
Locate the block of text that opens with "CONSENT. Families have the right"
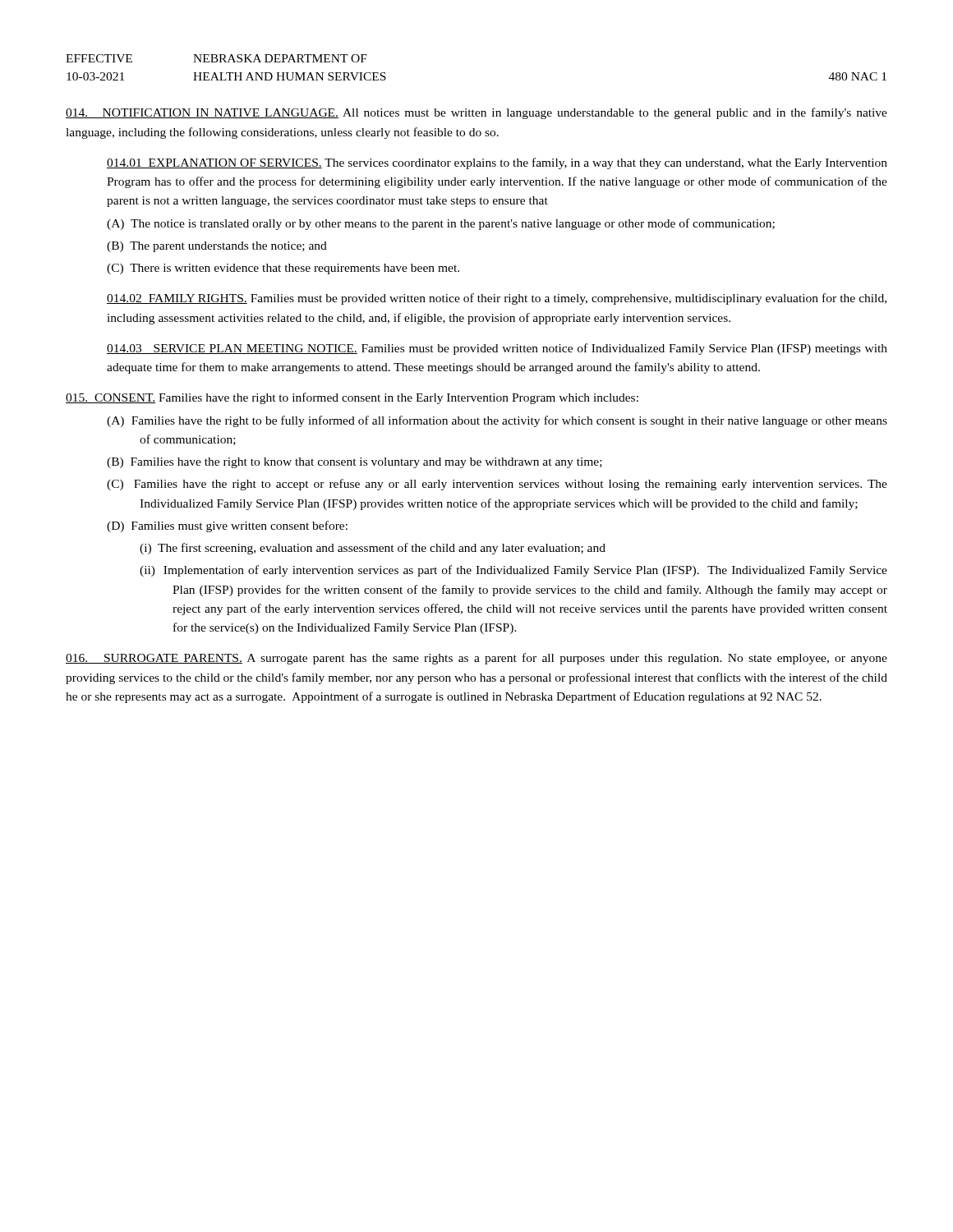pyautogui.click(x=352, y=397)
